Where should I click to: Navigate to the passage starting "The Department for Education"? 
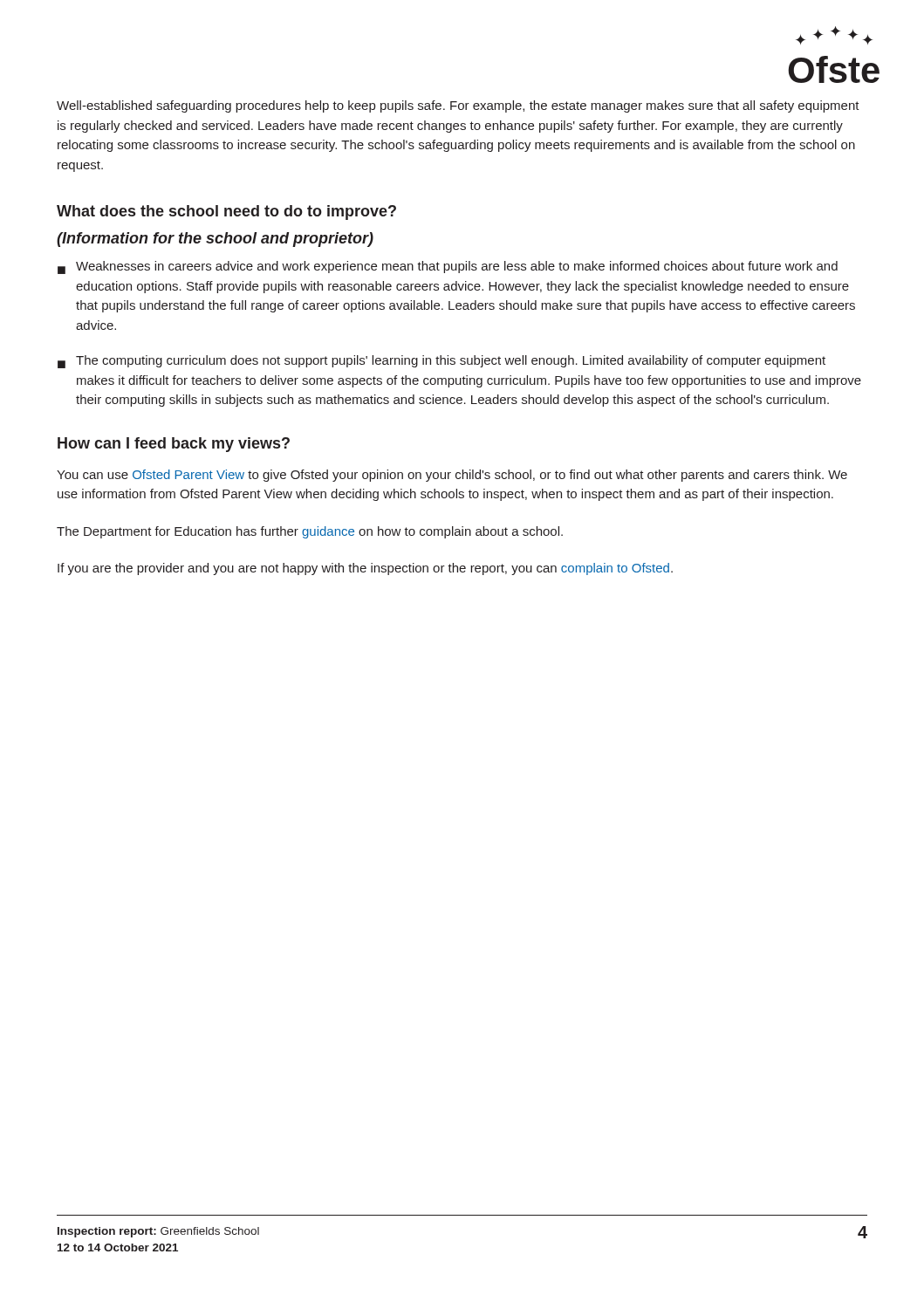pyautogui.click(x=310, y=531)
